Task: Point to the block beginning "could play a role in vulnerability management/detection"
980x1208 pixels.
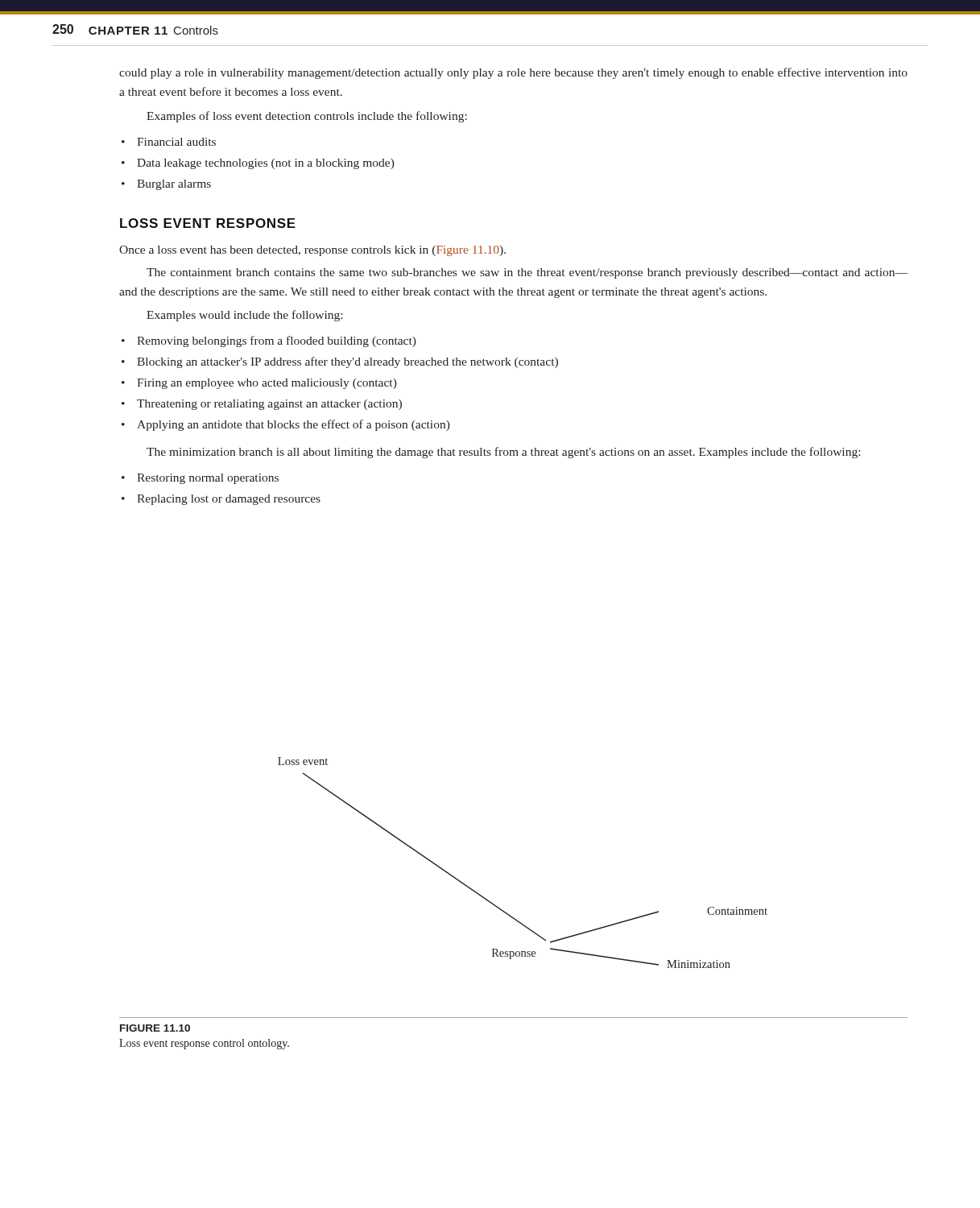Action: pos(513,82)
